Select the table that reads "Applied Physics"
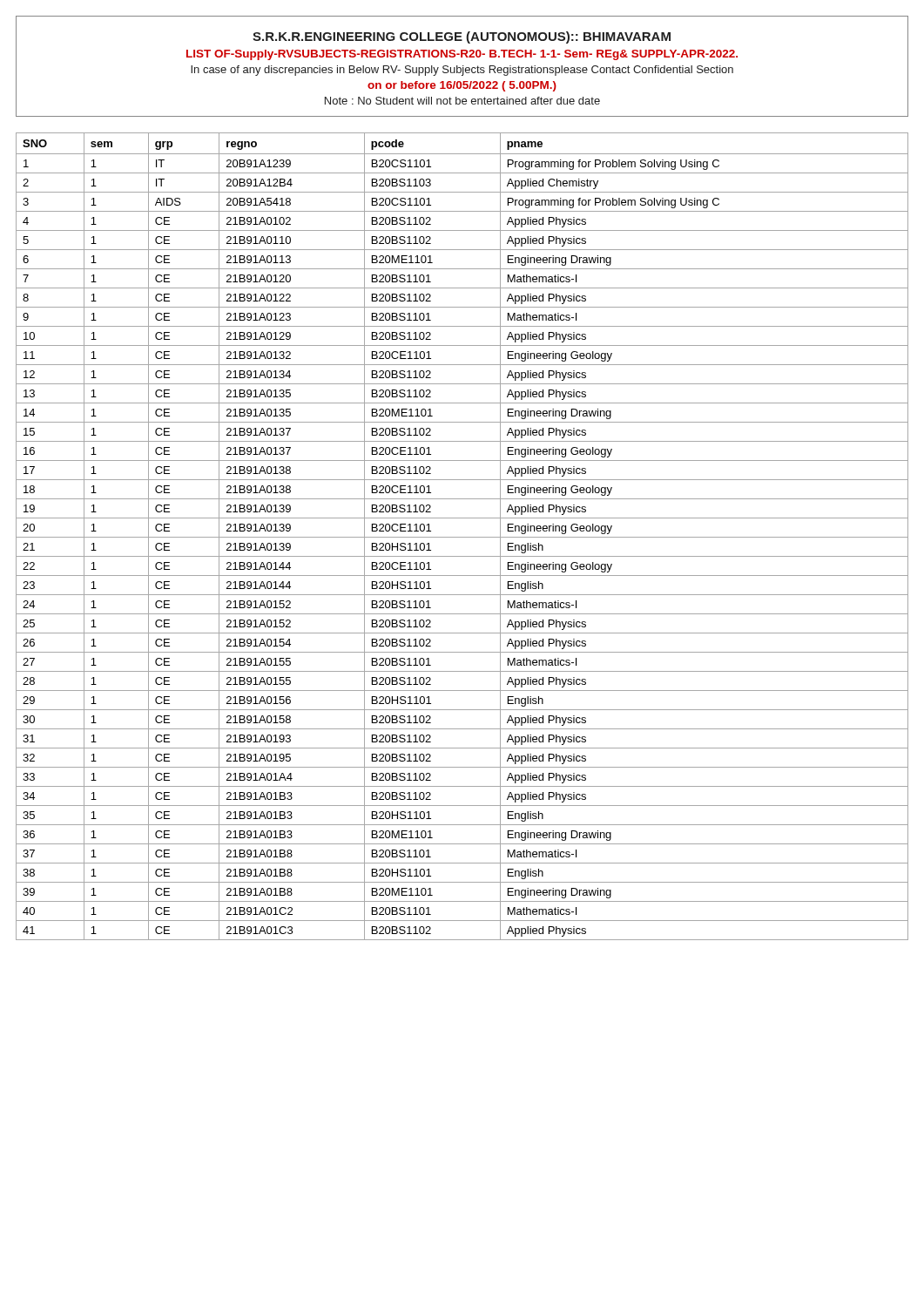Image resolution: width=924 pixels, height=1307 pixels. click(x=462, y=536)
